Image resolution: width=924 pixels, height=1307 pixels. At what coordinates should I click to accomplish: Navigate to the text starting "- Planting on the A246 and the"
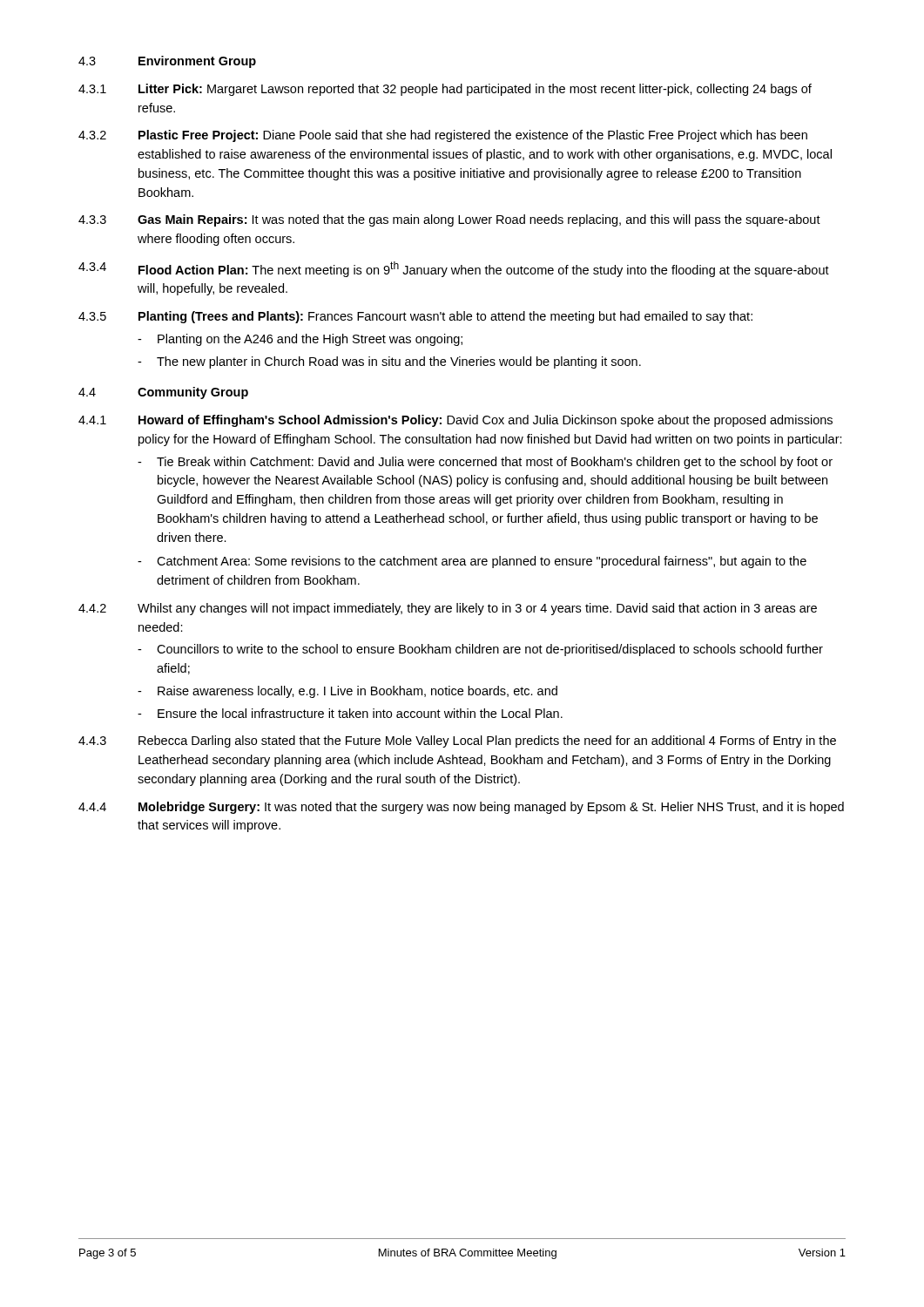coord(300,340)
